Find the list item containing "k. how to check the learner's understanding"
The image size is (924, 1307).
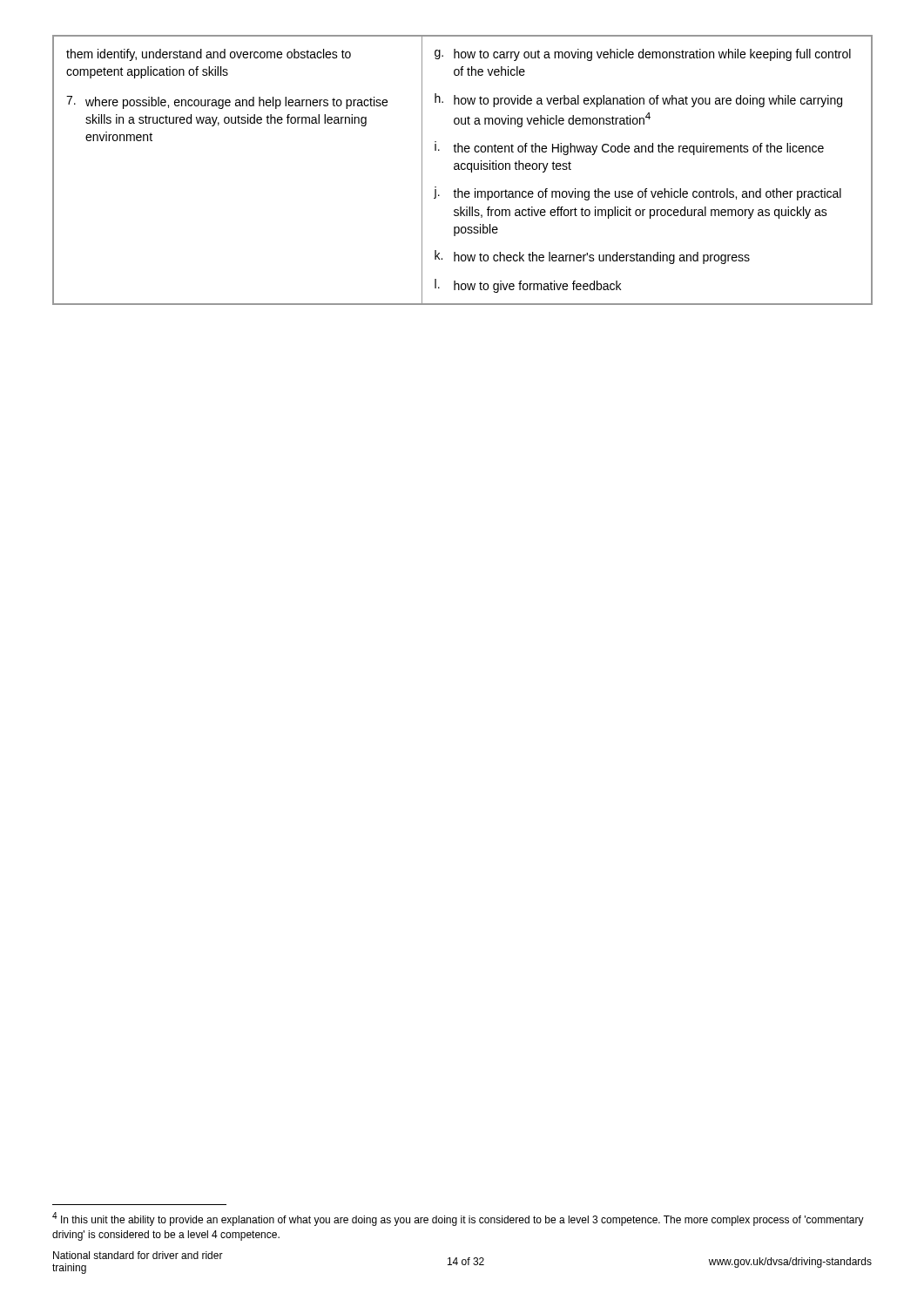[x=592, y=257]
